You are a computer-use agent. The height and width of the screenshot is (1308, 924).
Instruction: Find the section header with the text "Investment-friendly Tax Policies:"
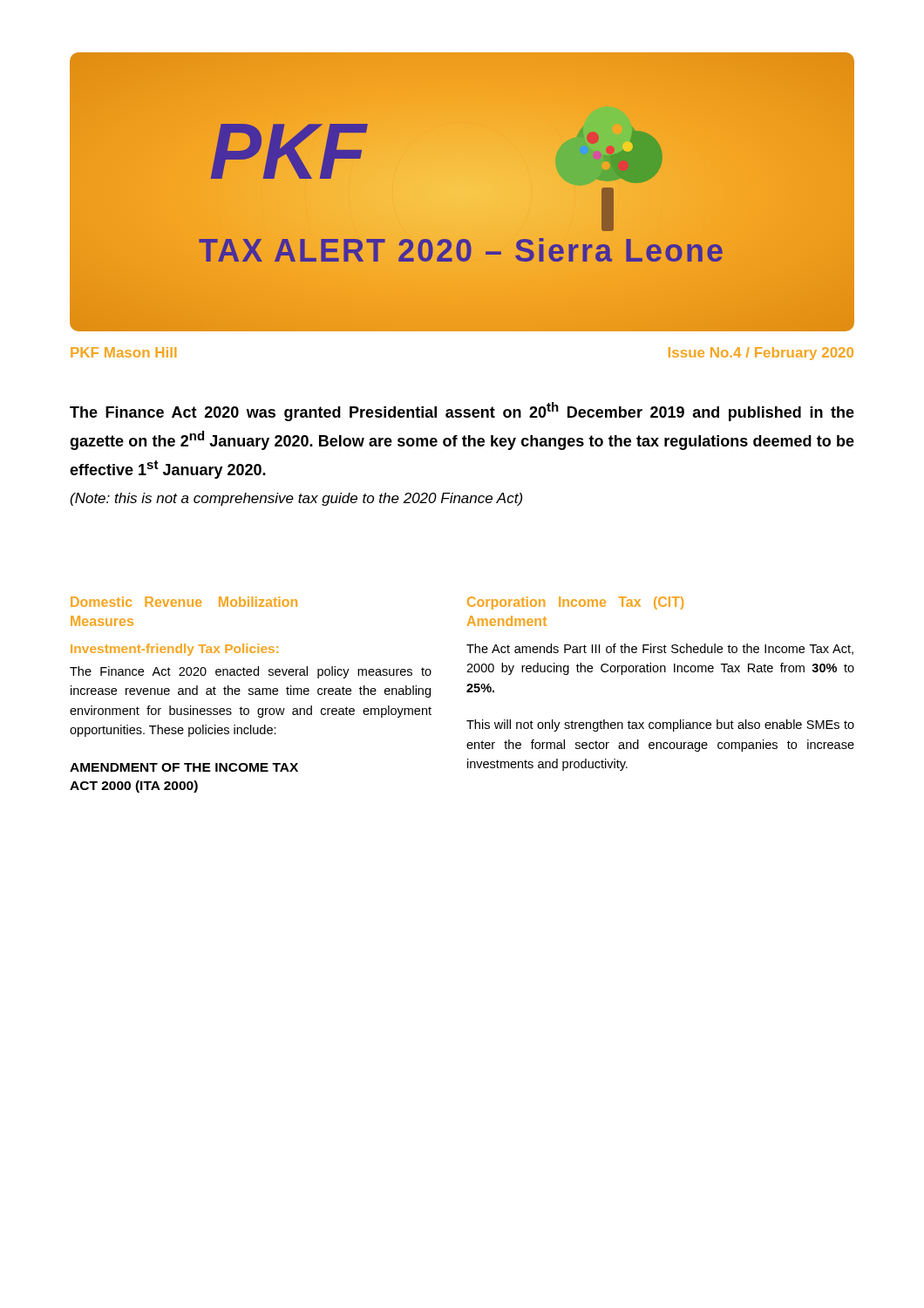click(175, 648)
